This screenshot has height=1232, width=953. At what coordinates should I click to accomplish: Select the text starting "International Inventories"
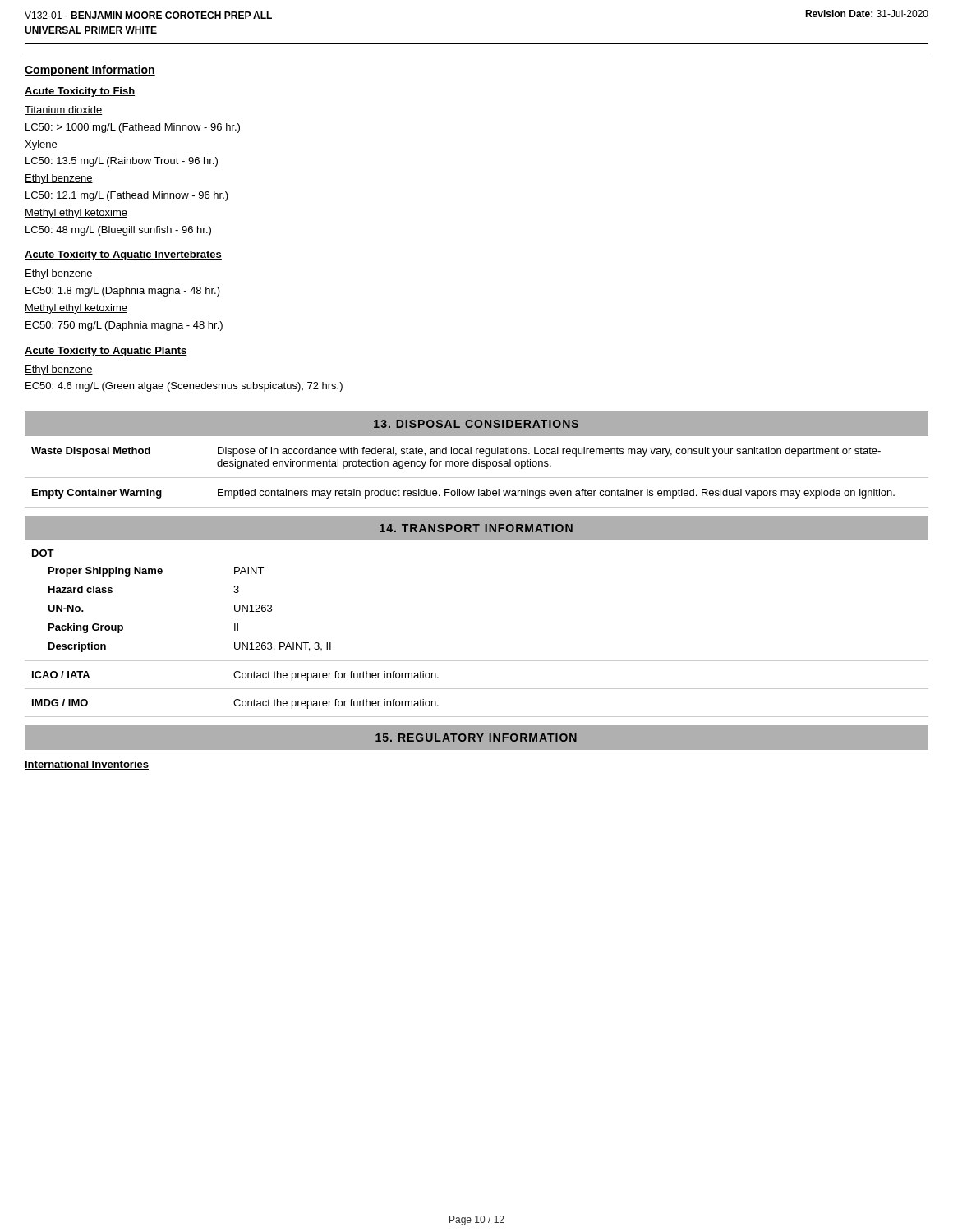(x=87, y=764)
